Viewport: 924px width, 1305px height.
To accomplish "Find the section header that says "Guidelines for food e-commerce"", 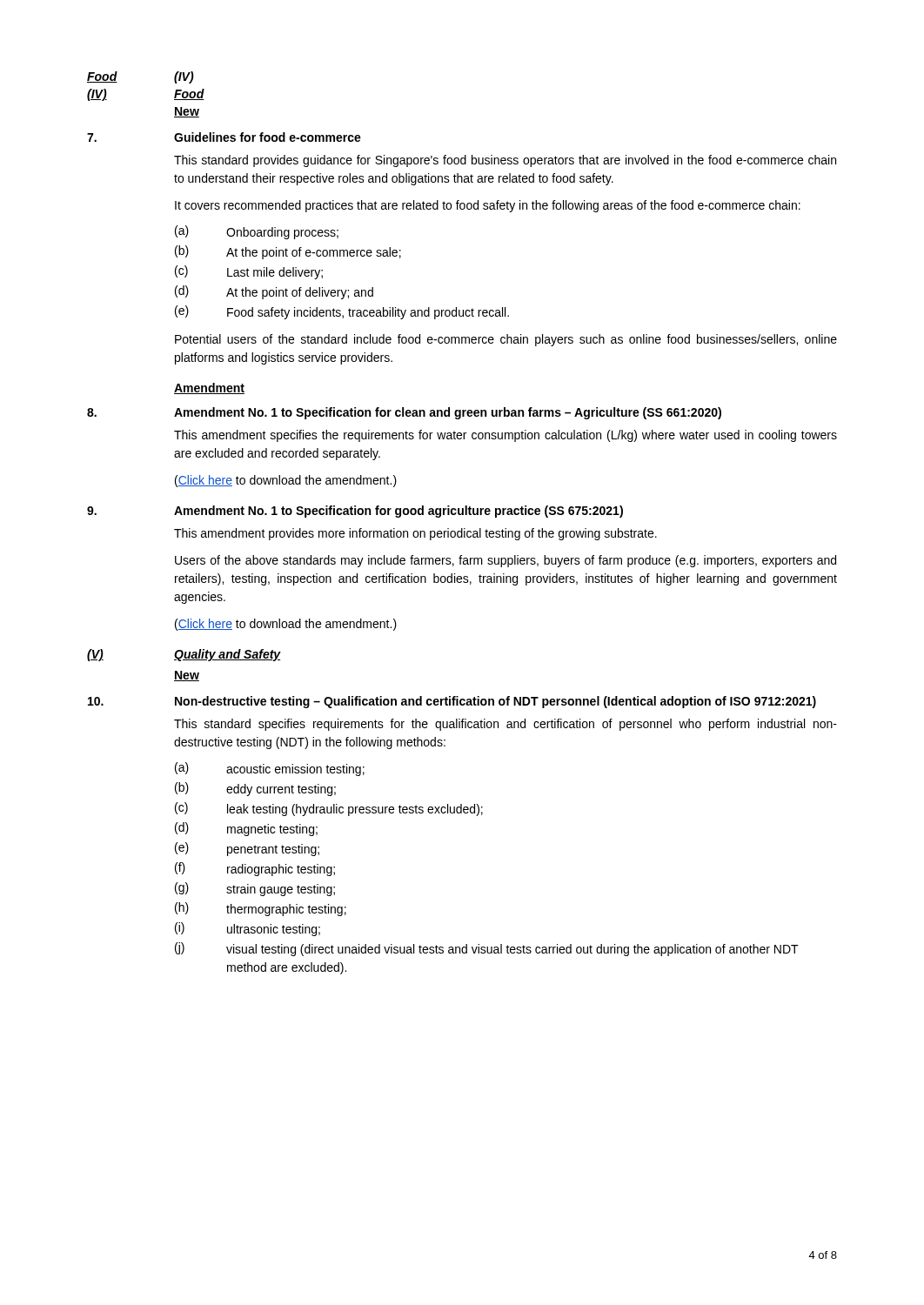I will [267, 137].
